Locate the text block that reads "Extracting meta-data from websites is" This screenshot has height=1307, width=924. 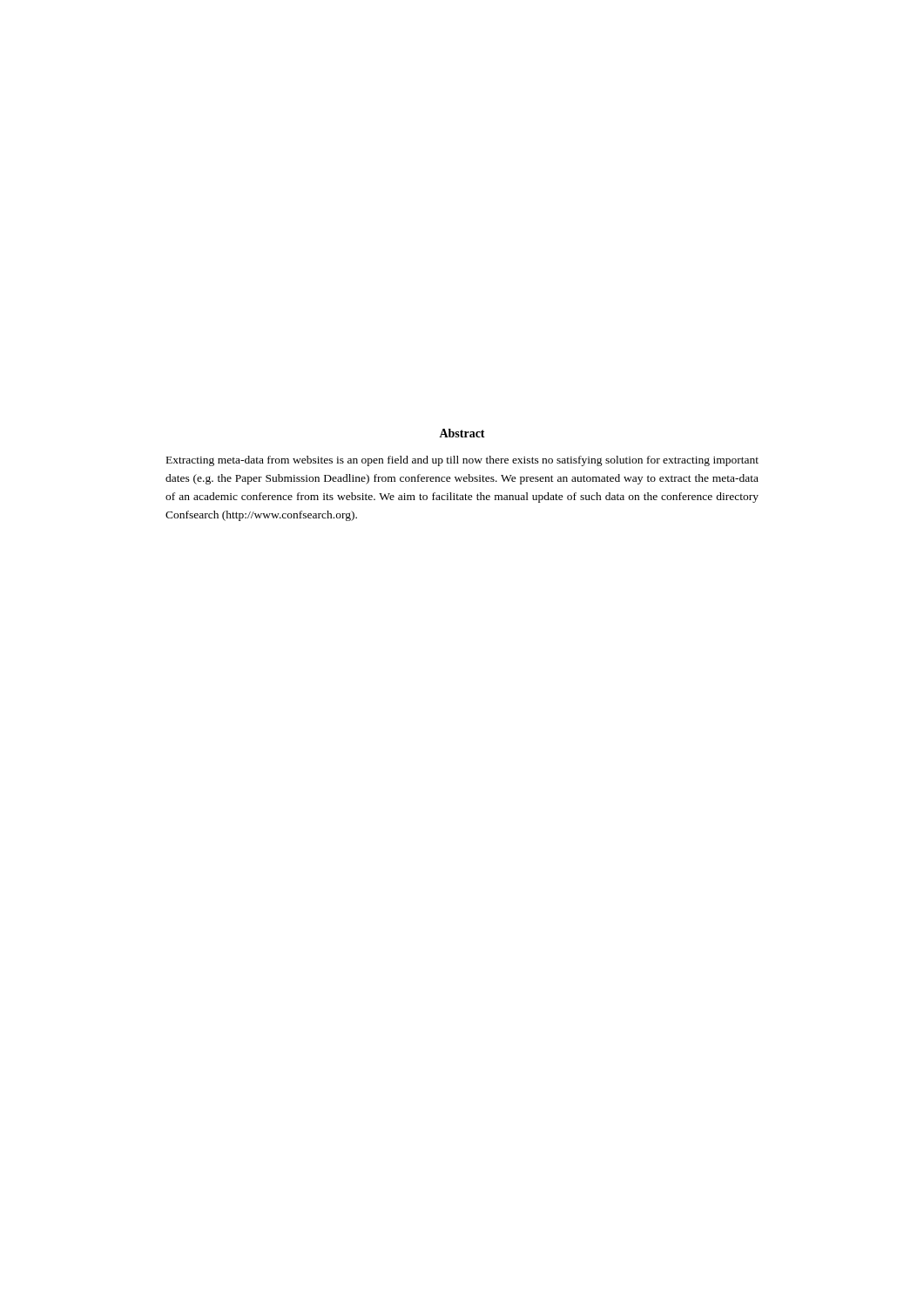click(x=462, y=487)
